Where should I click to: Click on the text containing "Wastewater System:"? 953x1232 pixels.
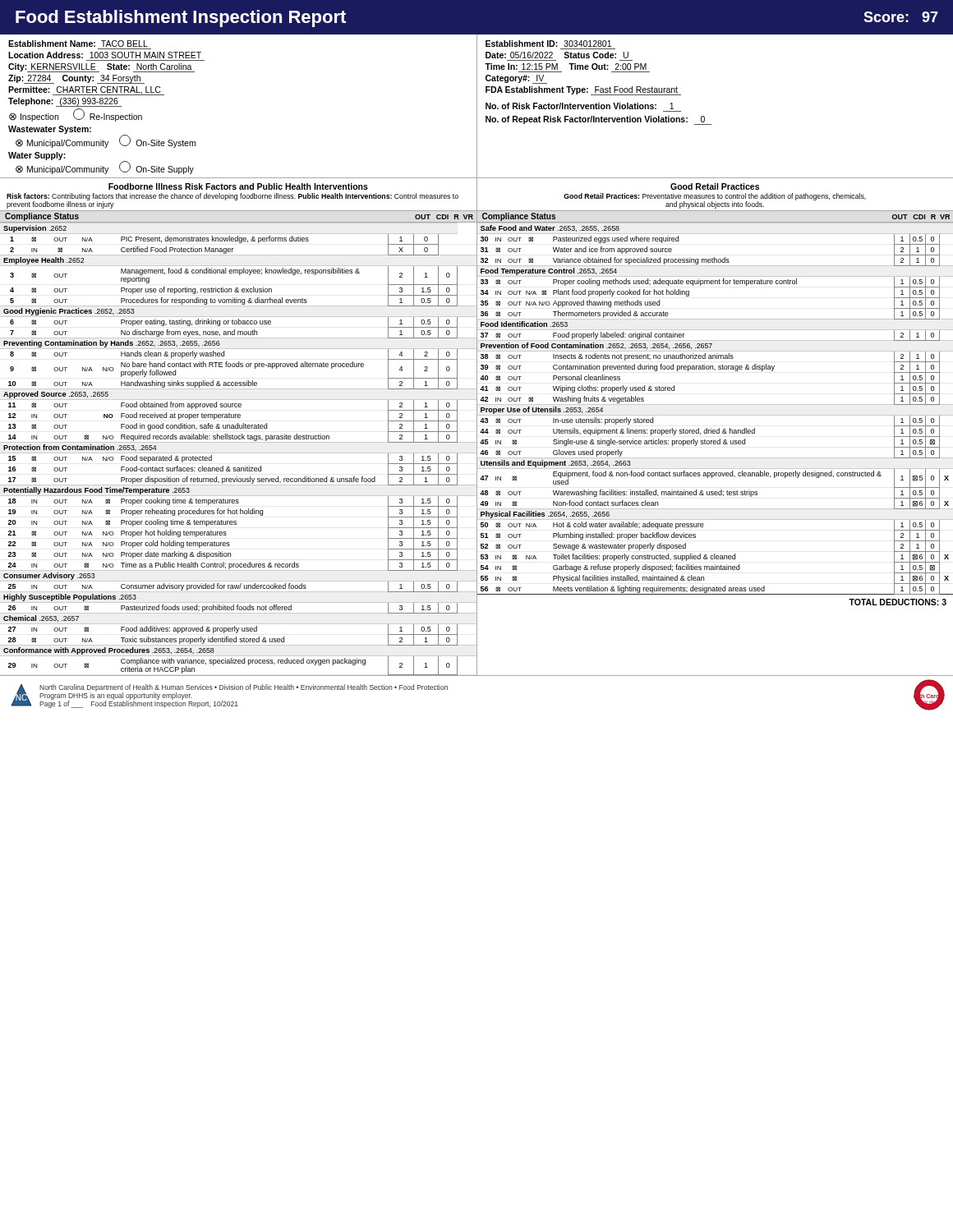pos(50,129)
